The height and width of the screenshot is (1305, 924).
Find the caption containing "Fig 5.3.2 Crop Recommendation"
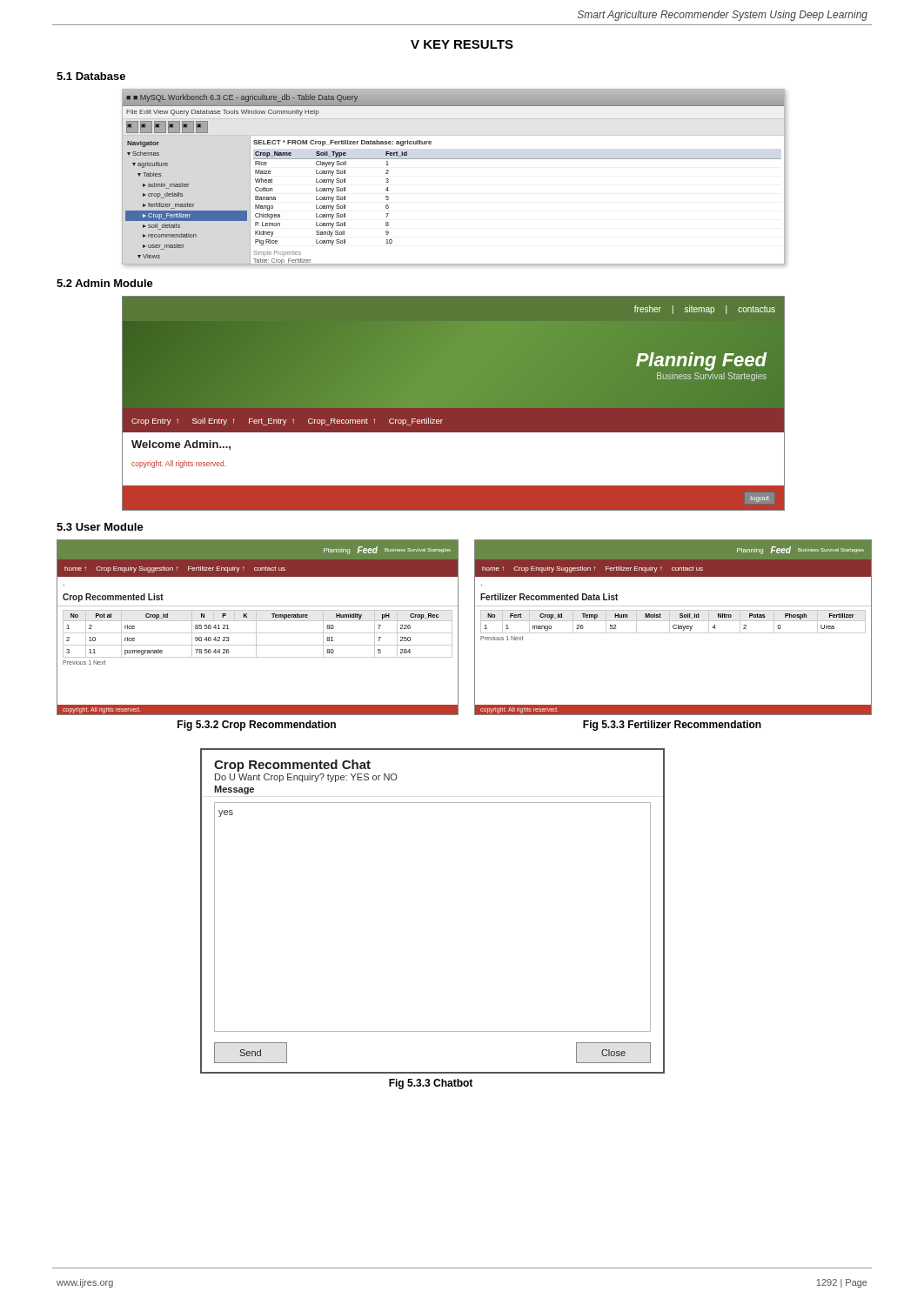[257, 725]
